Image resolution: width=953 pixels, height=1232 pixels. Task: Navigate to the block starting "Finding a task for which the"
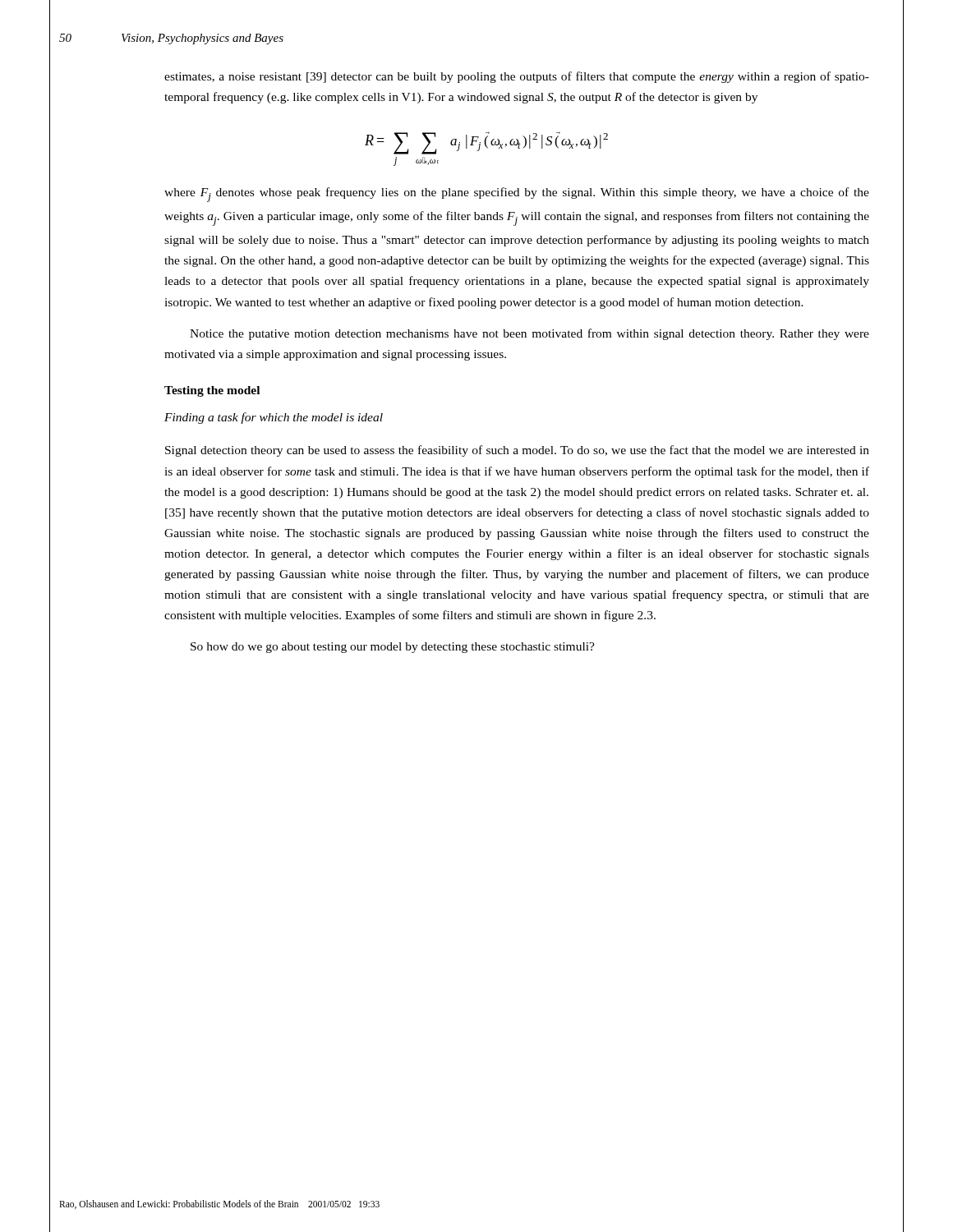(x=274, y=418)
